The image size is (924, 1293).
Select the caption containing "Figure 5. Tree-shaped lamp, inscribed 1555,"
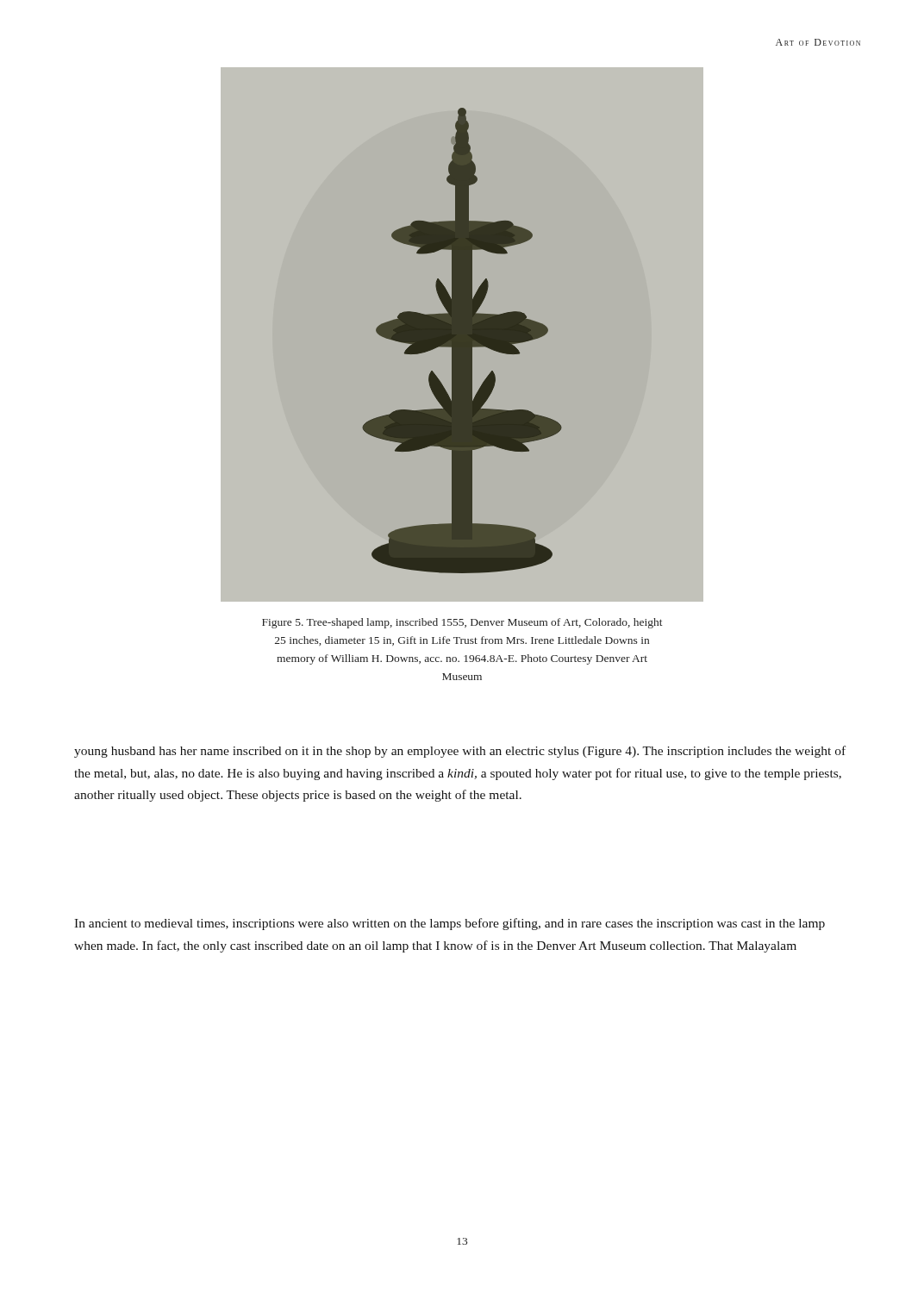point(462,649)
